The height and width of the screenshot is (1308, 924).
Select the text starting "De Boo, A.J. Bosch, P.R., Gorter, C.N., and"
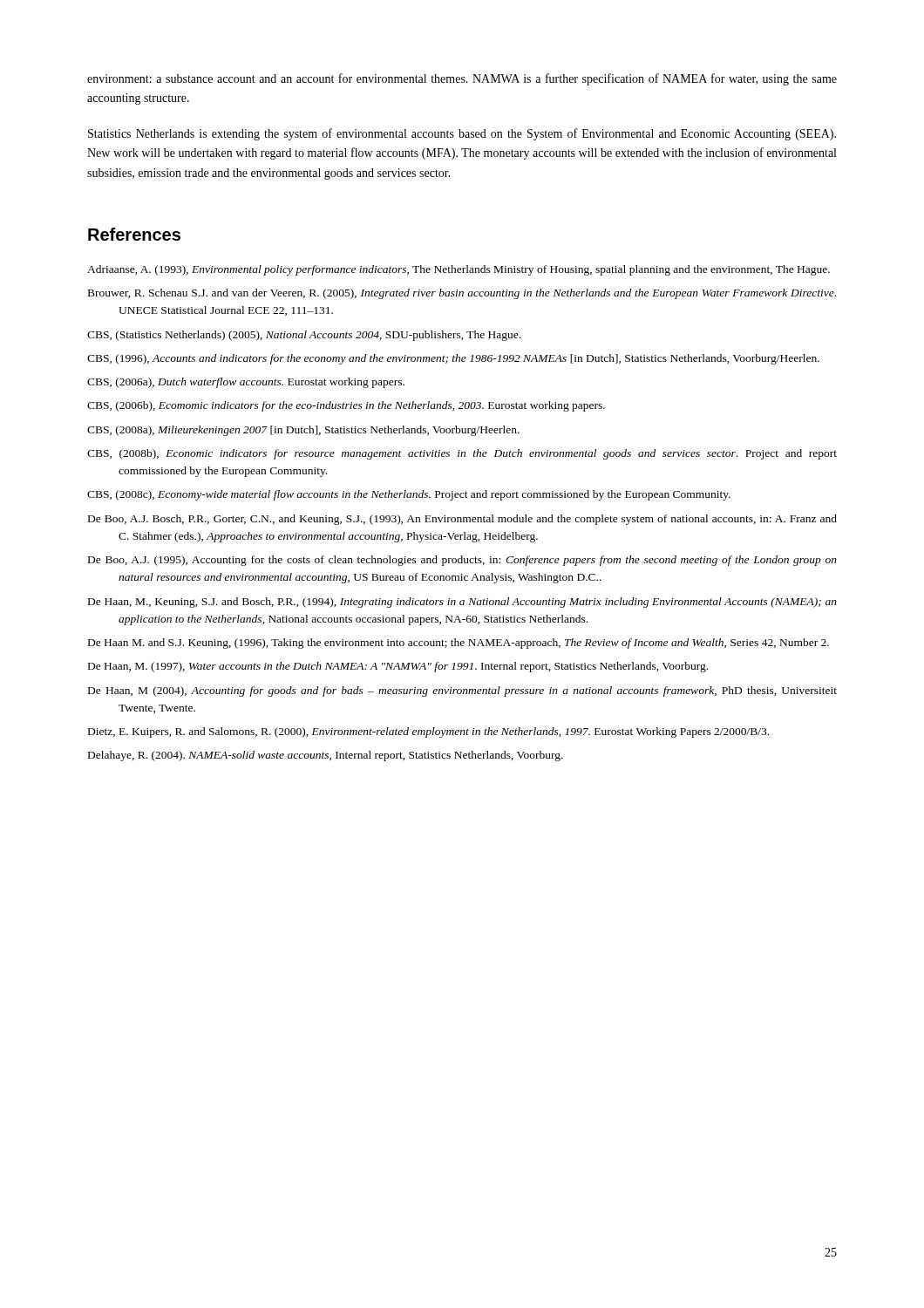click(x=462, y=527)
